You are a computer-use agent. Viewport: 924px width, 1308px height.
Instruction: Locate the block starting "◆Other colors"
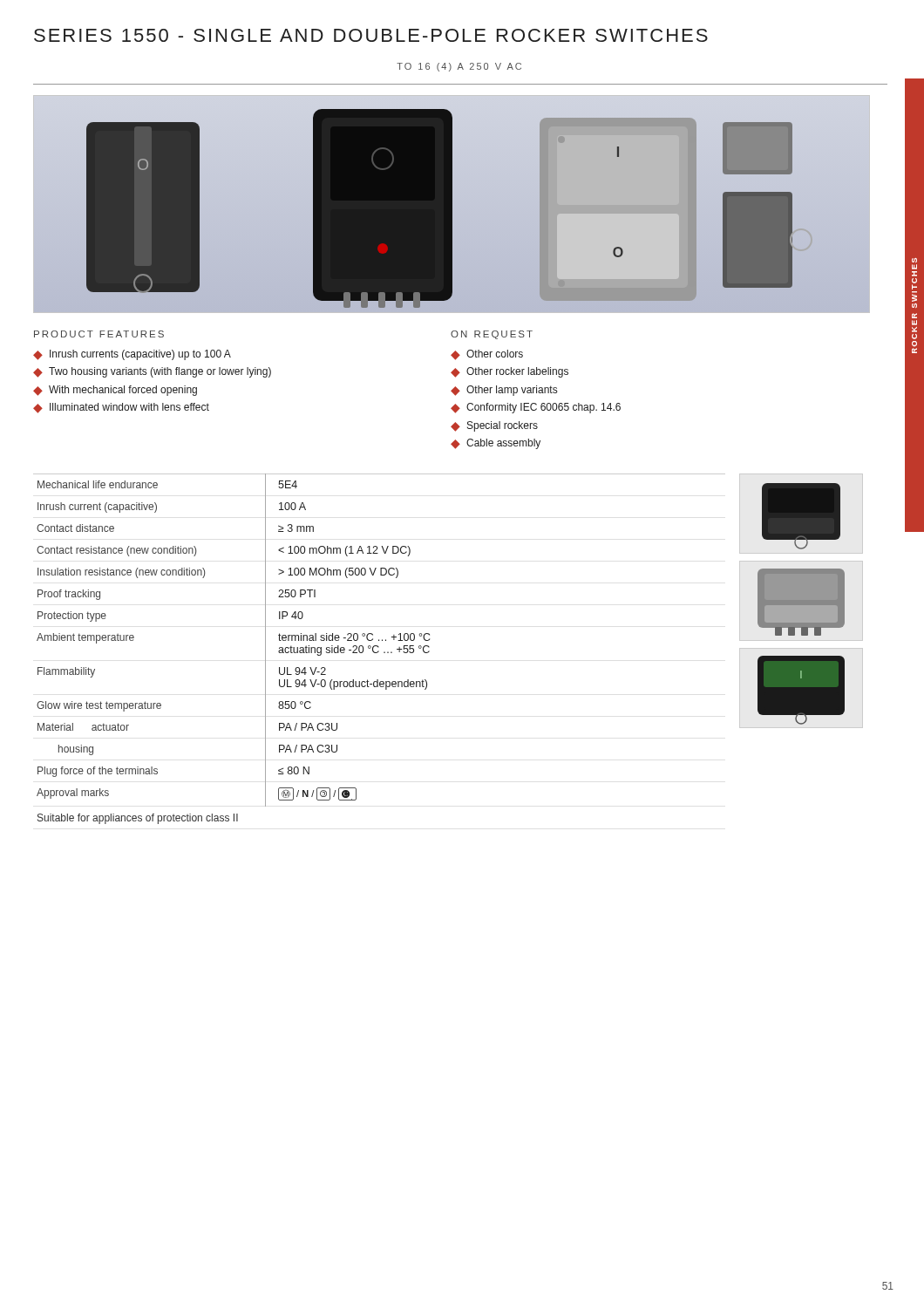pos(487,355)
